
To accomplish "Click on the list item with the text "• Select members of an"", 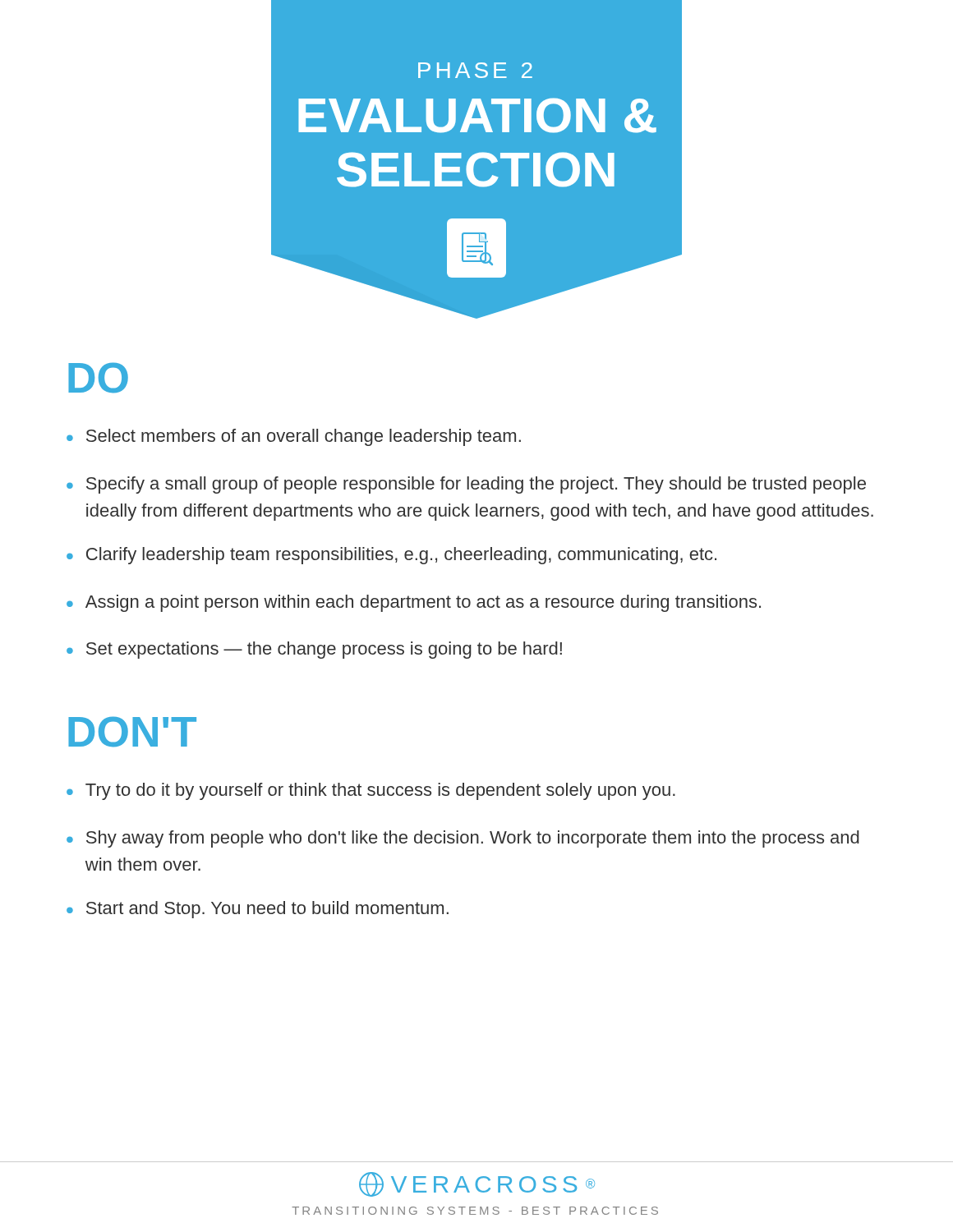I will 476,438.
